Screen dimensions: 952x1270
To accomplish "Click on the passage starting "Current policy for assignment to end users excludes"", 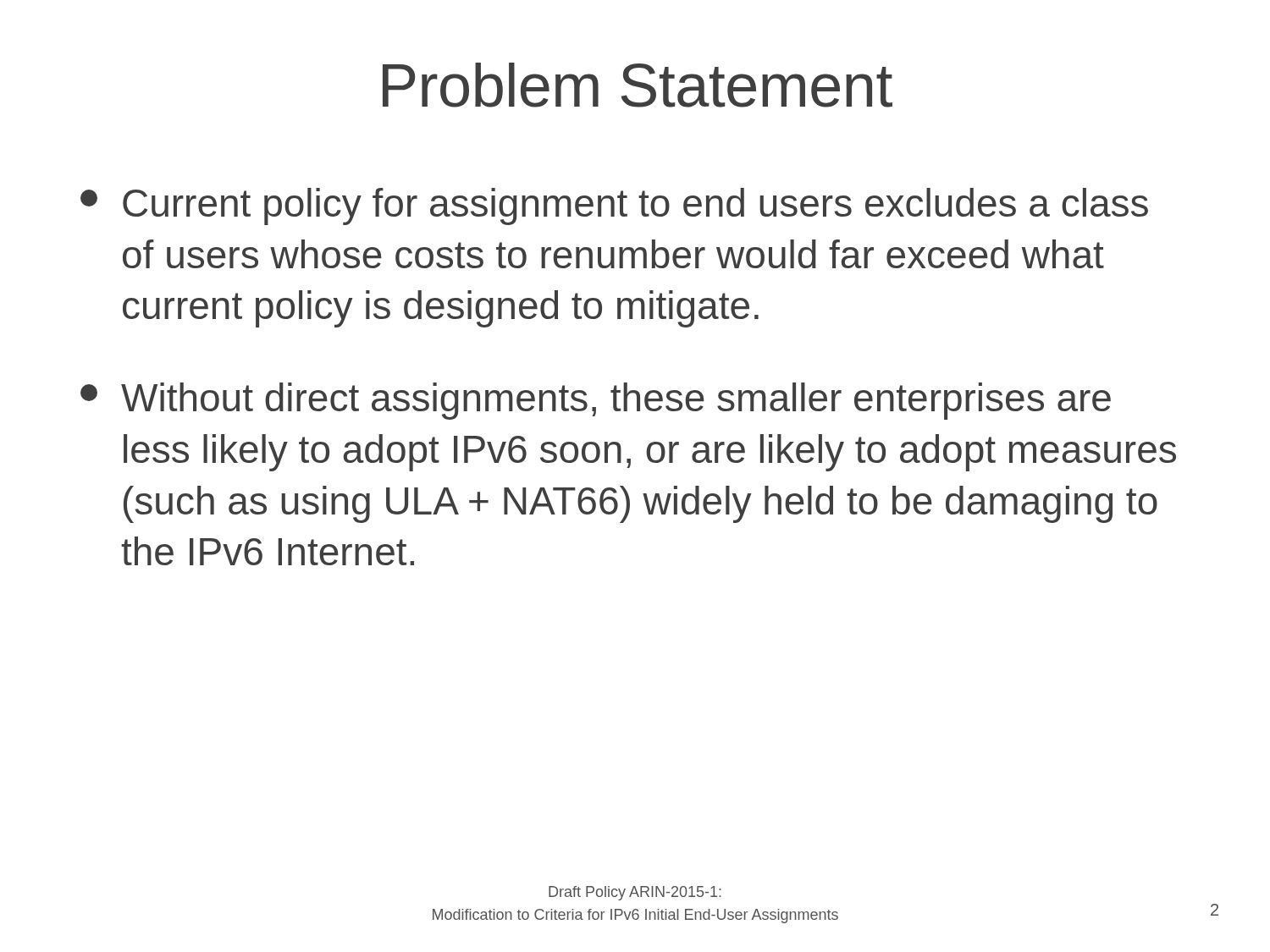I will [x=635, y=255].
